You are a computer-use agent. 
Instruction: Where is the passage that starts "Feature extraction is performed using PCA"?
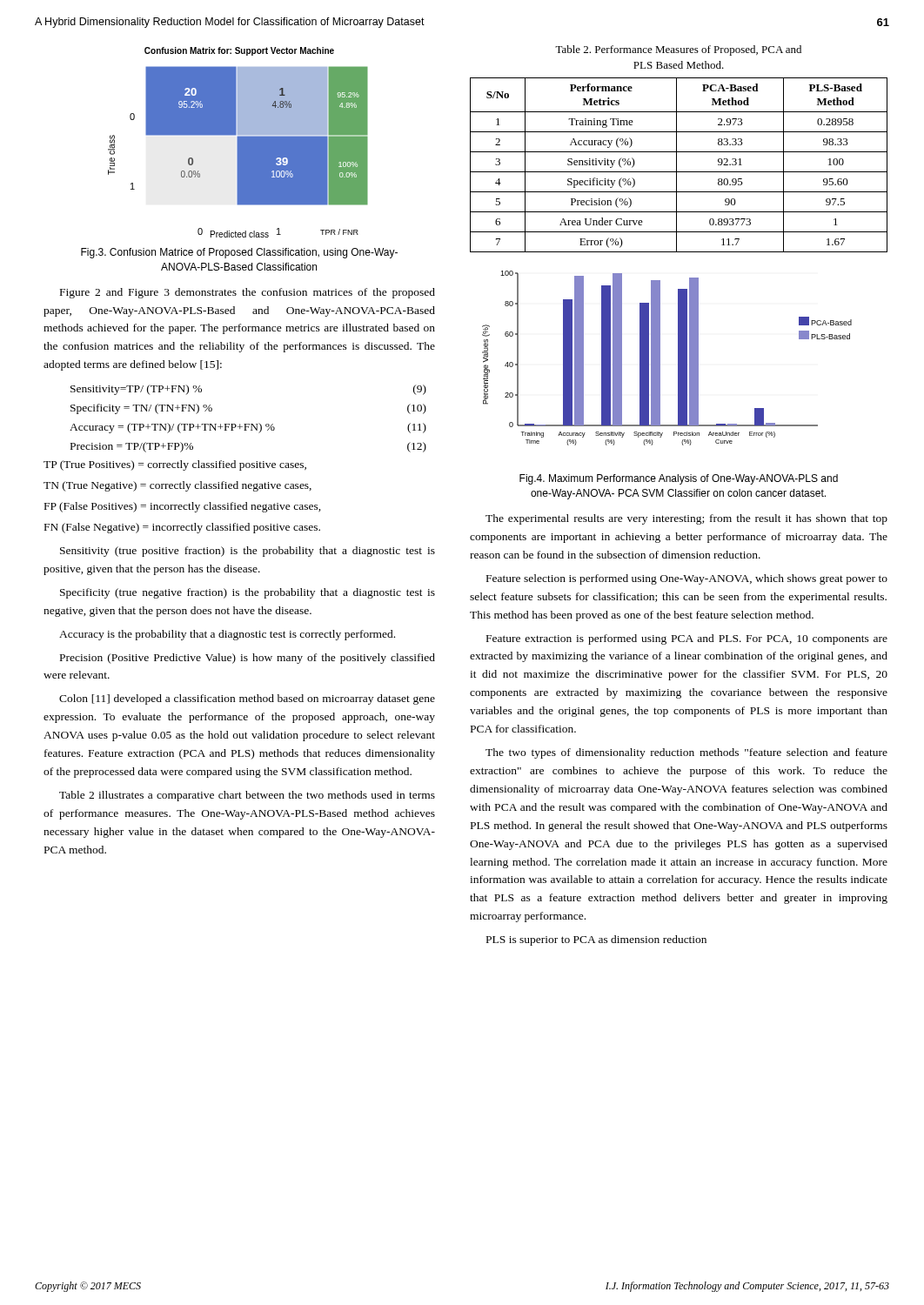[x=679, y=683]
